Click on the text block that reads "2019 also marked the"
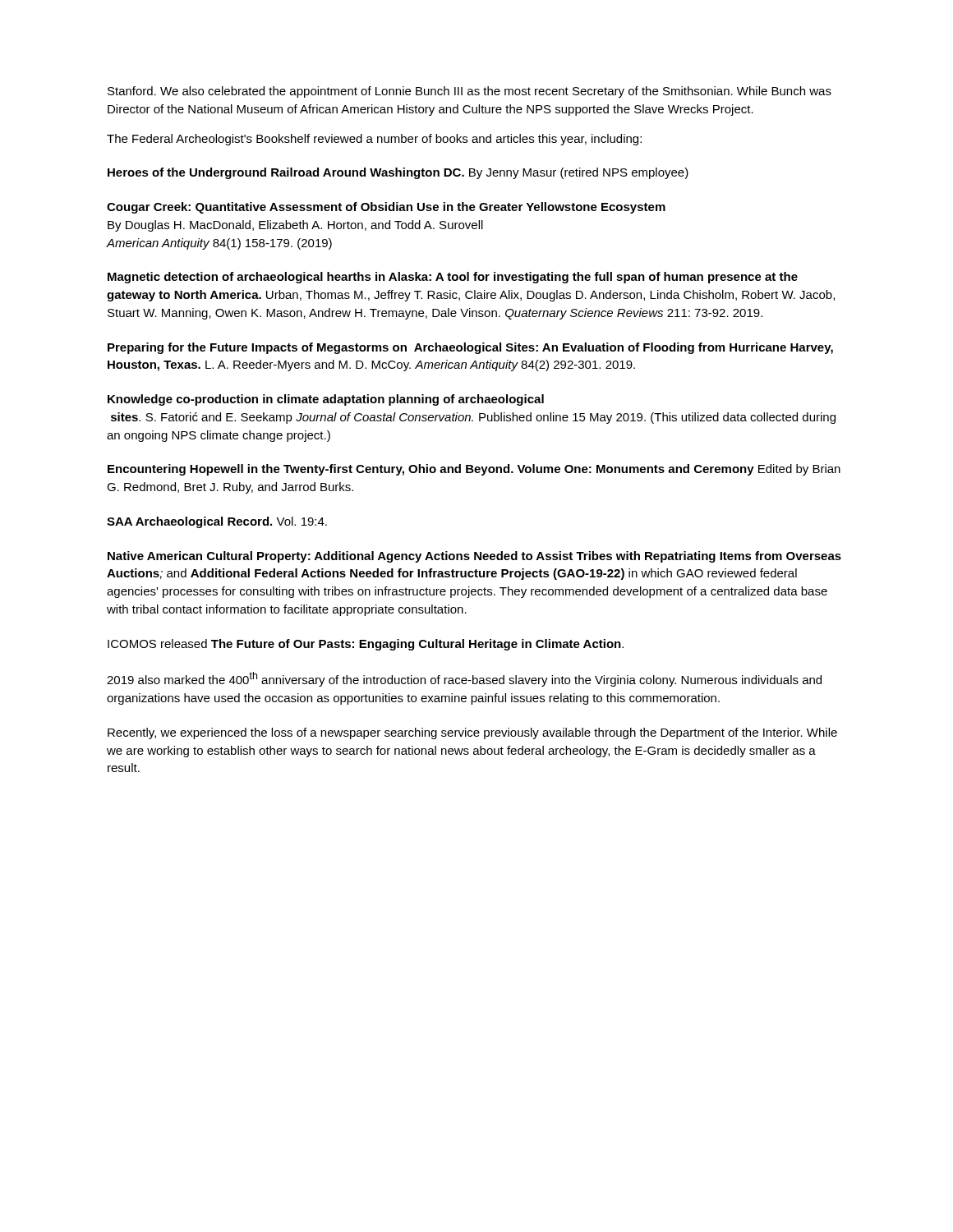This screenshot has height=1232, width=953. [x=465, y=688]
